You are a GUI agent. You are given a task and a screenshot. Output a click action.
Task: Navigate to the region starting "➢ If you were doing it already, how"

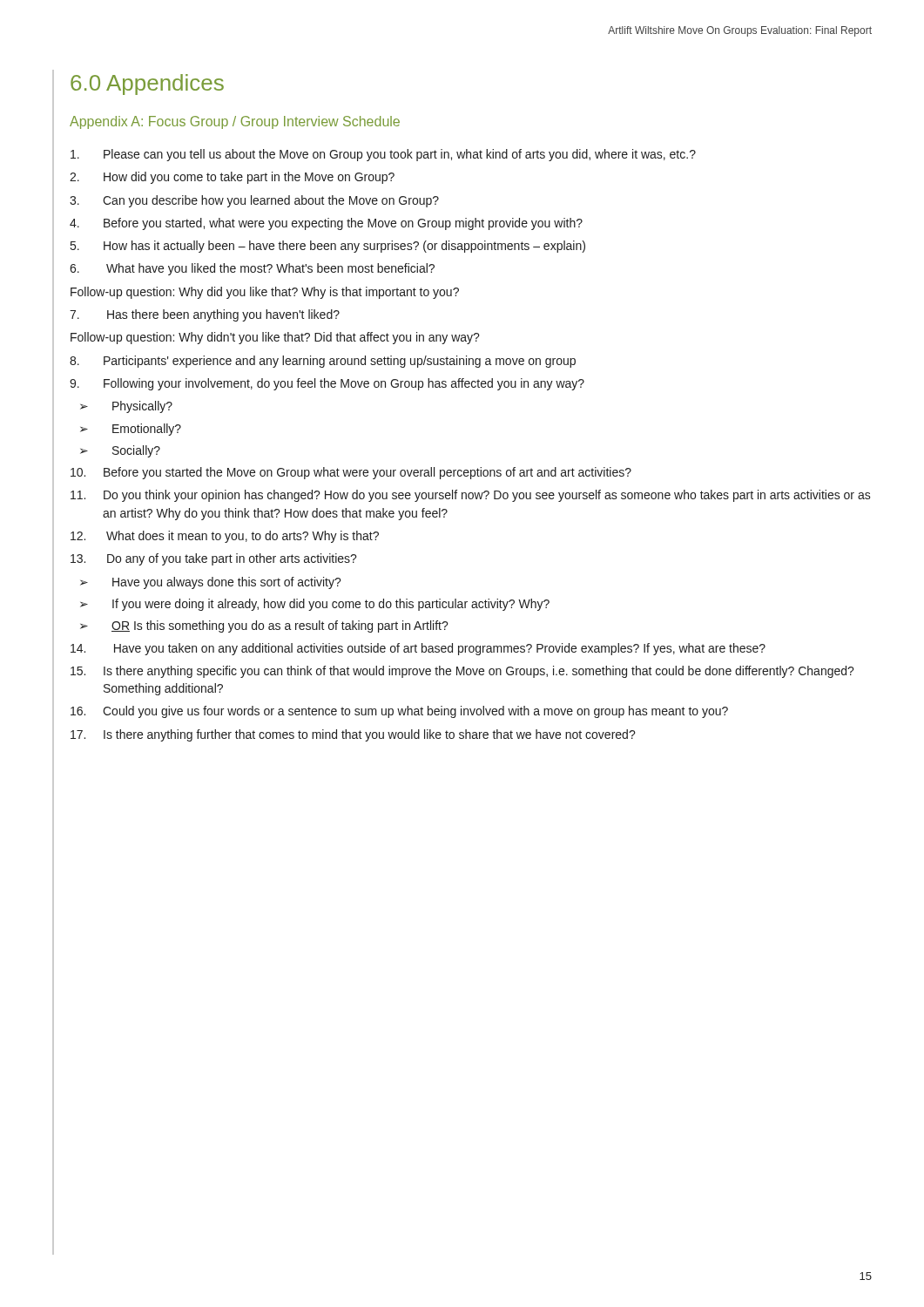point(471,604)
